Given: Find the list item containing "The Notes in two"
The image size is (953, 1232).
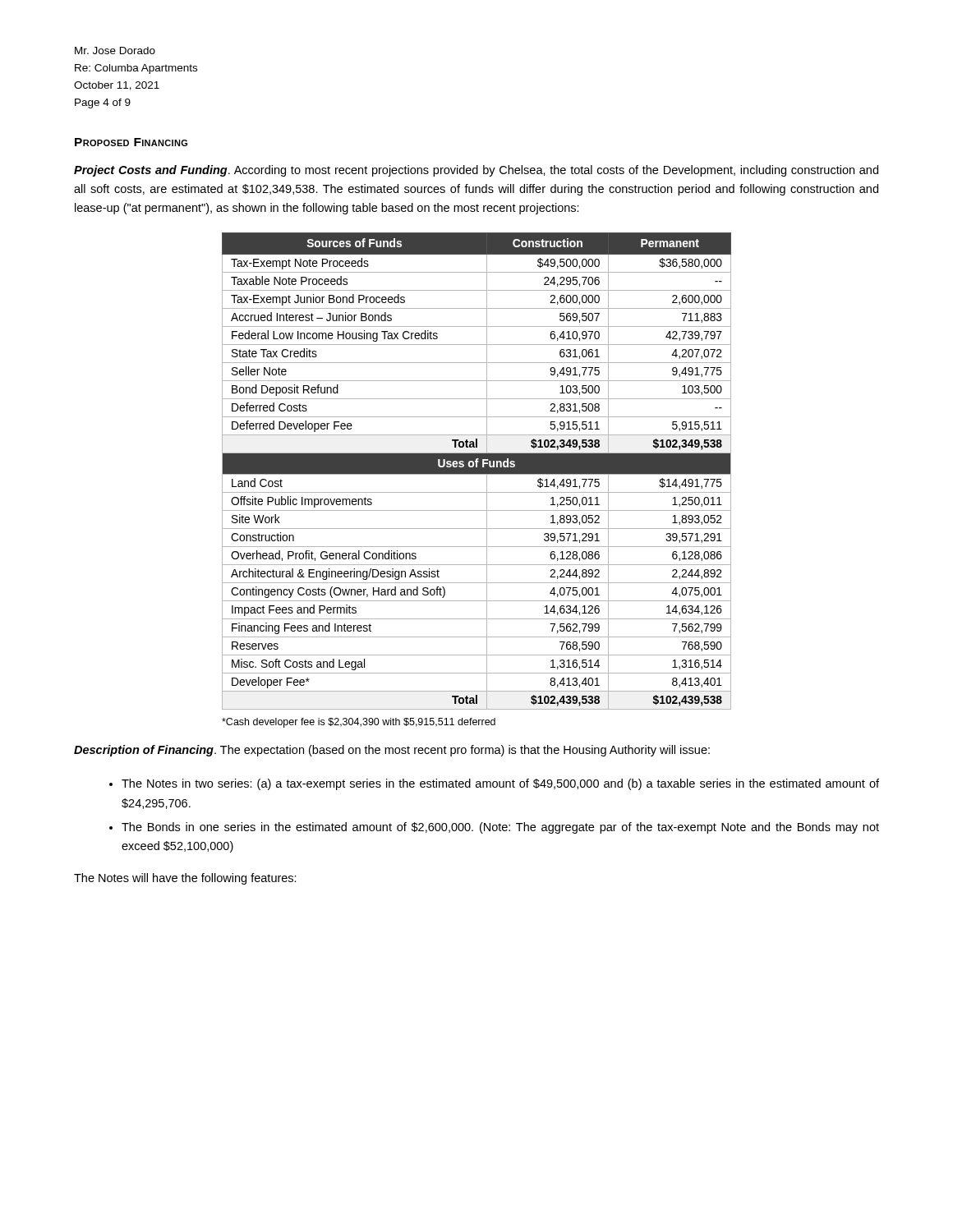Looking at the screenshot, I should click(500, 793).
